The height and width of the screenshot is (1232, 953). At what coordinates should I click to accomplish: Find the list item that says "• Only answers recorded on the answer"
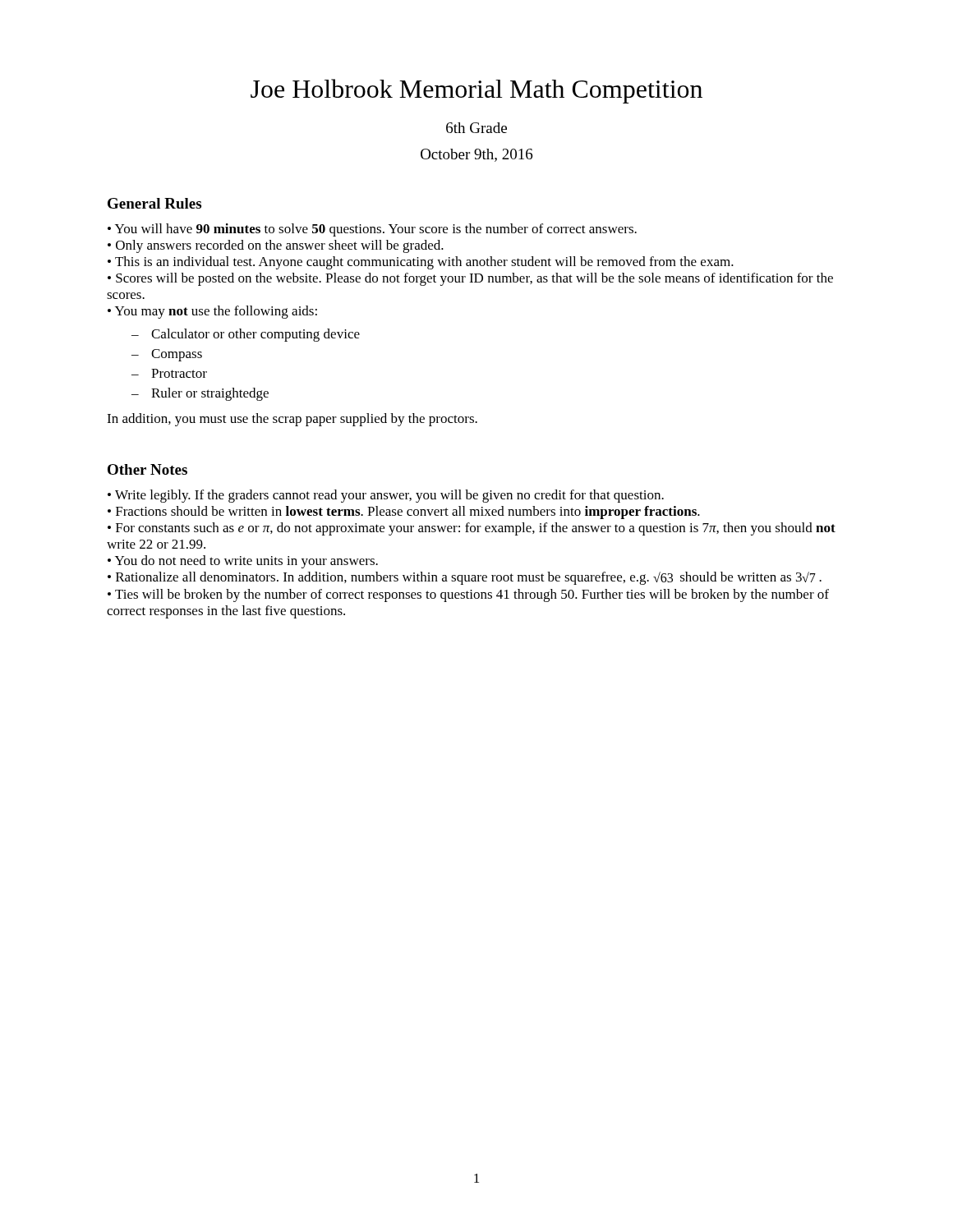click(276, 246)
